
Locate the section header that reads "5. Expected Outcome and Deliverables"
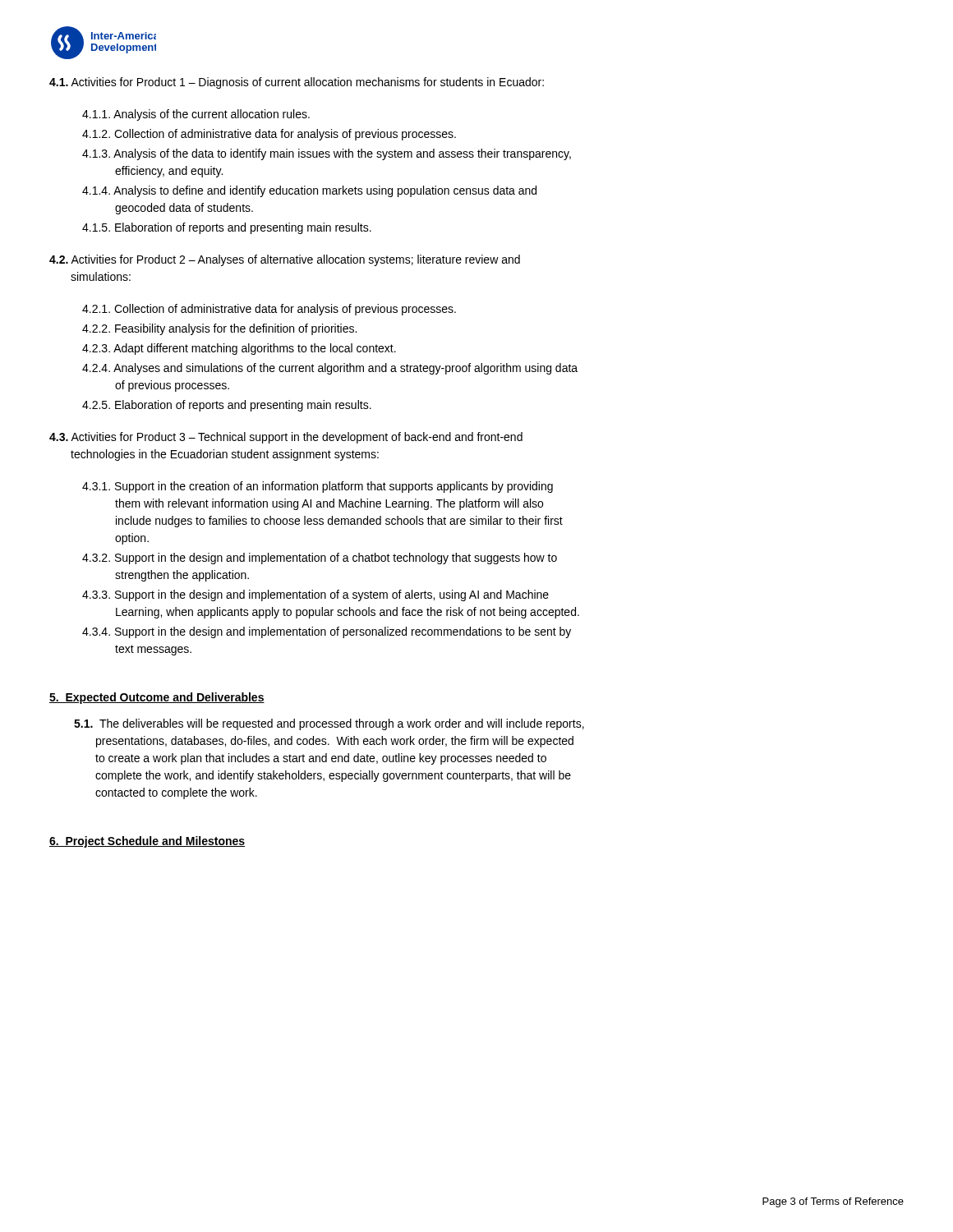coord(157,697)
